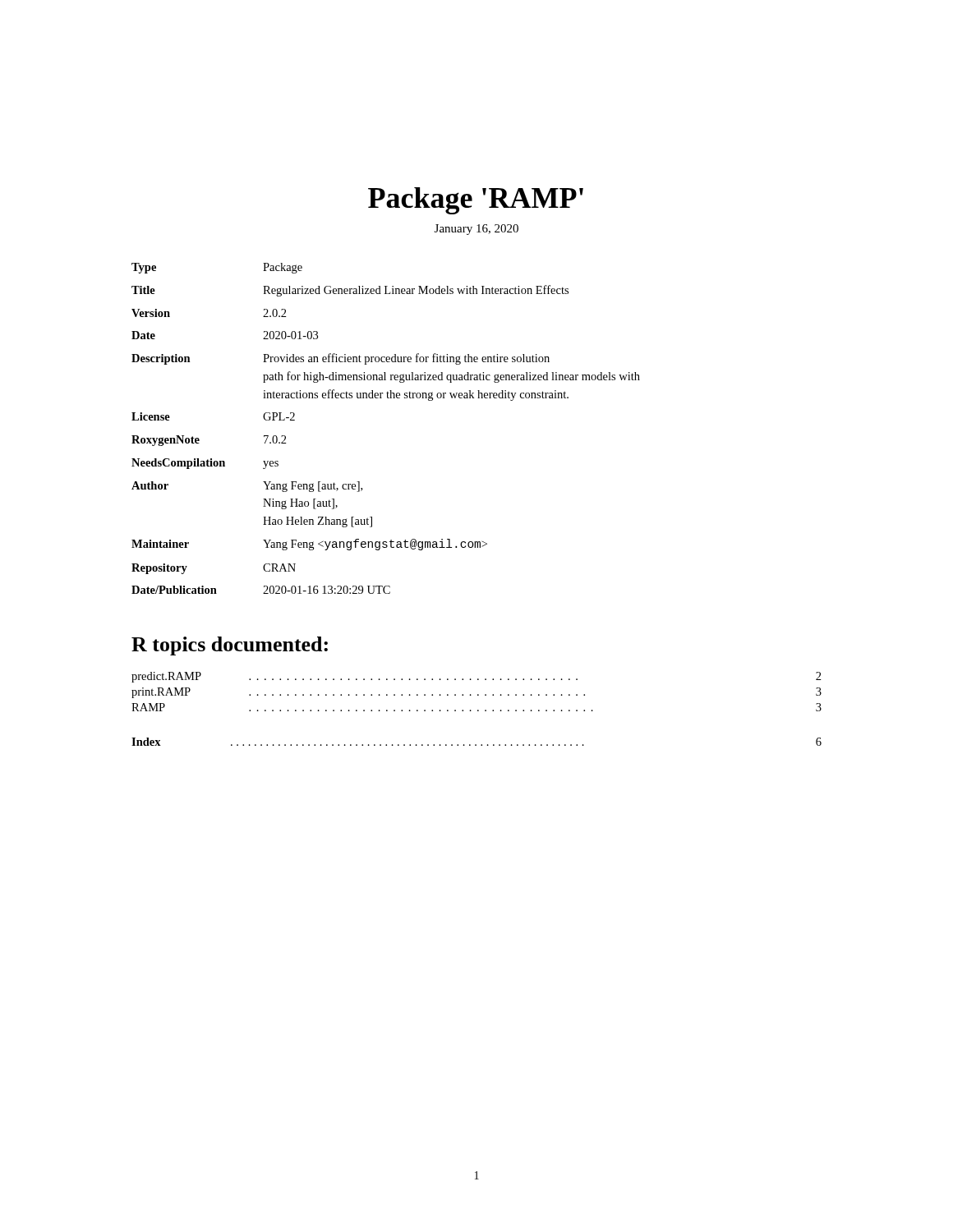
Task: Find the element starting "Repository CRAN"
Action: click(159, 569)
